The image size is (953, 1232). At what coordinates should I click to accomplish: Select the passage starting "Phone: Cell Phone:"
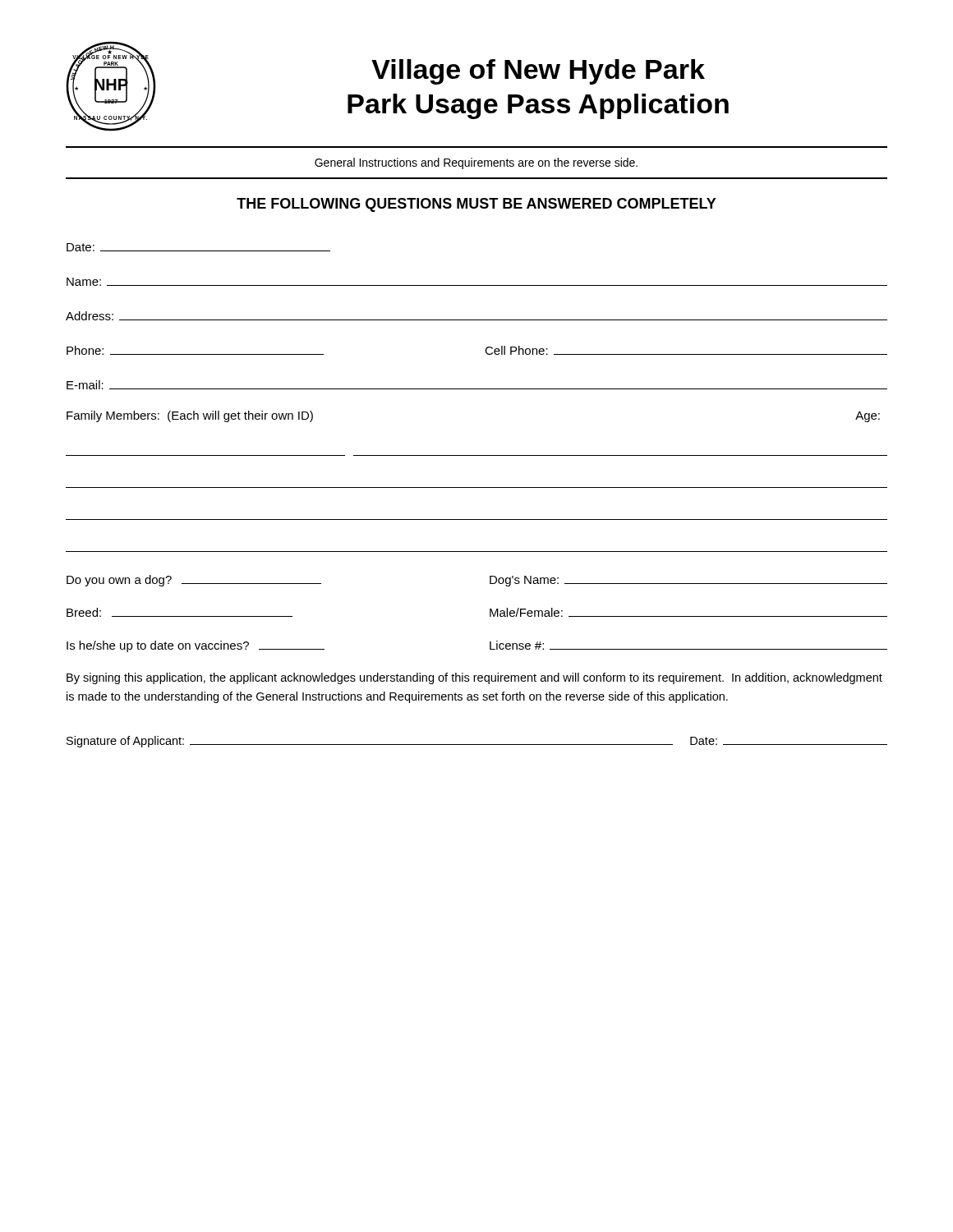click(476, 348)
